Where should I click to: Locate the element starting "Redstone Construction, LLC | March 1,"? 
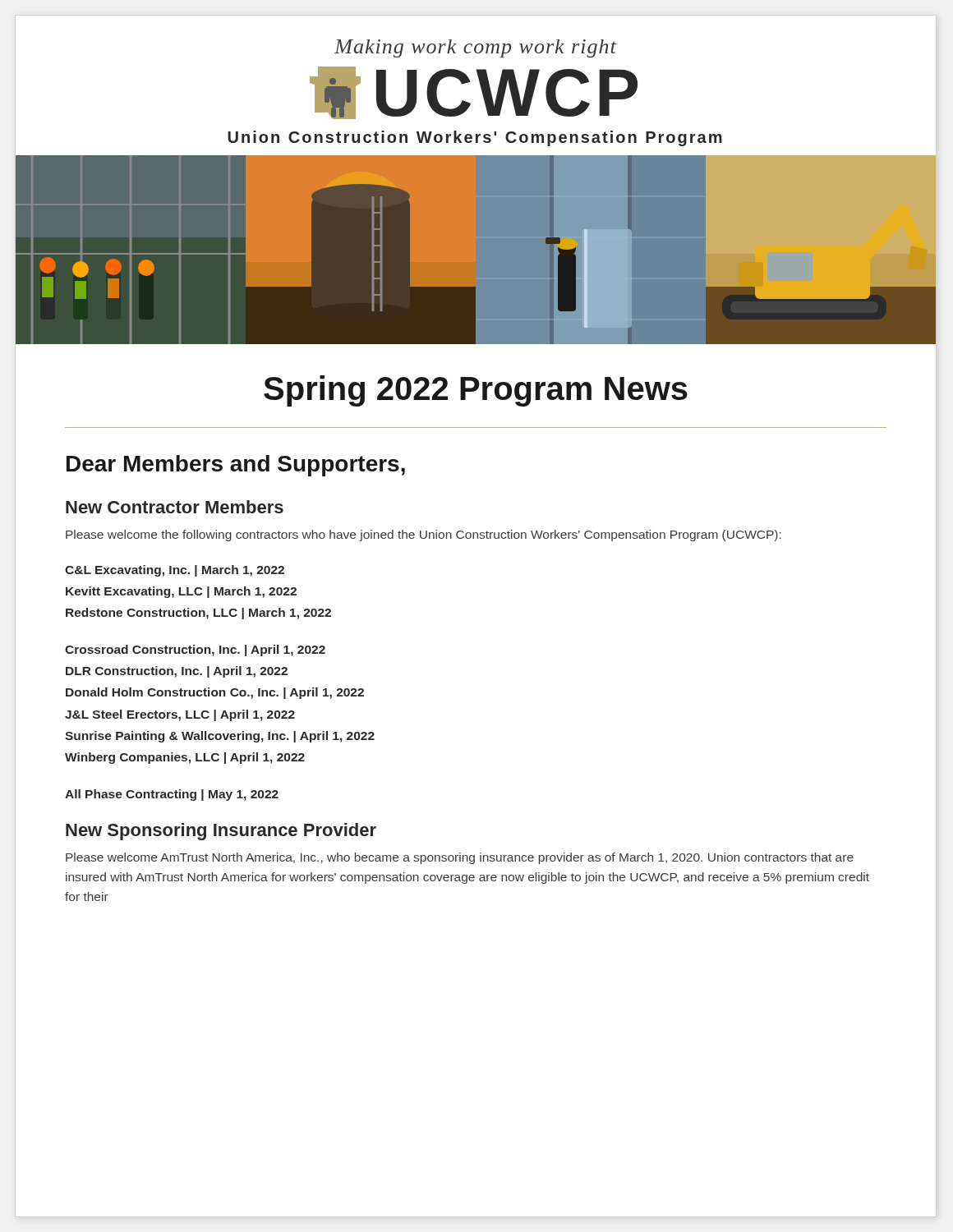(198, 613)
